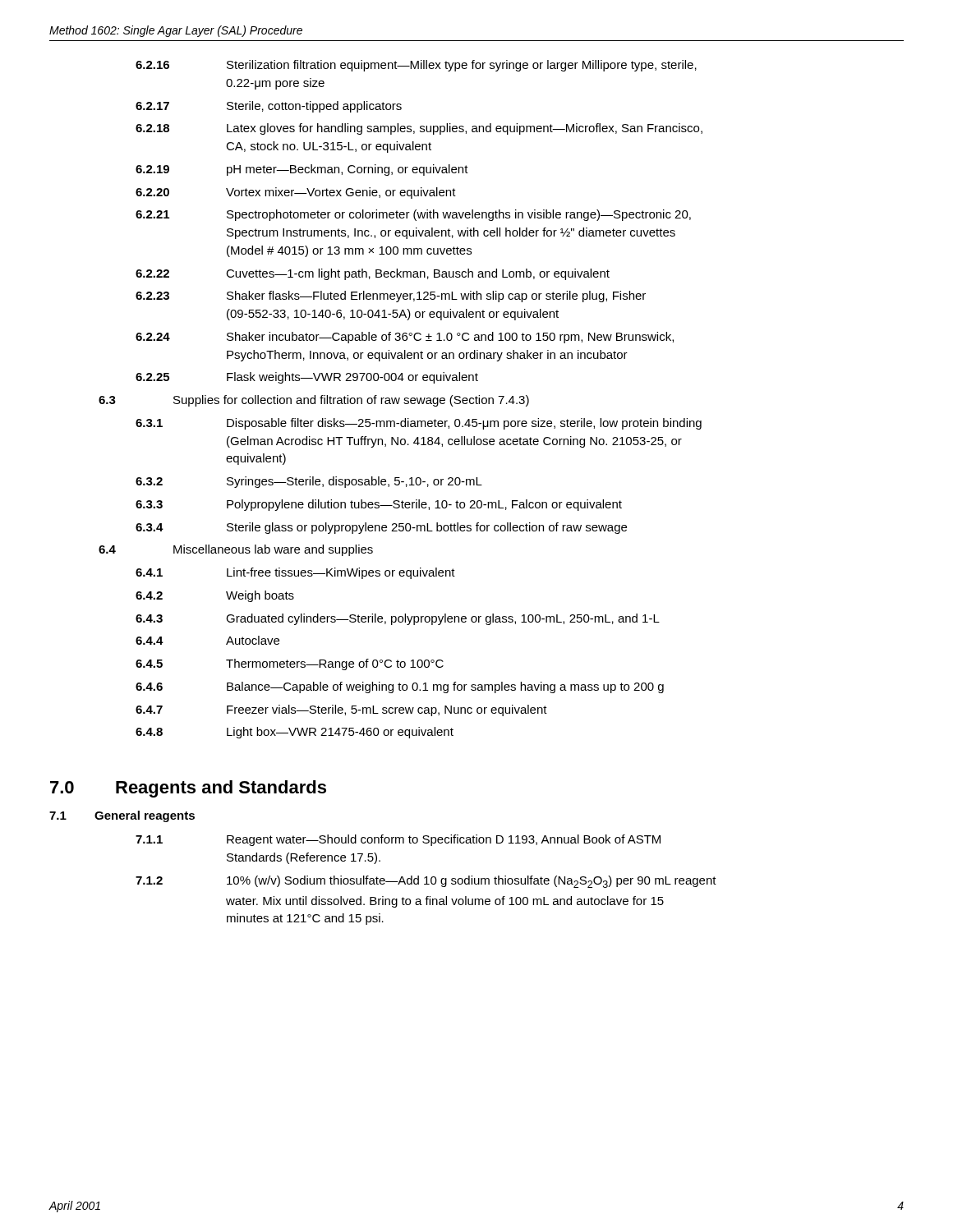Click on the list item containing "6.4.3 Graduated cylinders—Sterile, polypropylene"
953x1232 pixels.
pyautogui.click(x=476, y=618)
